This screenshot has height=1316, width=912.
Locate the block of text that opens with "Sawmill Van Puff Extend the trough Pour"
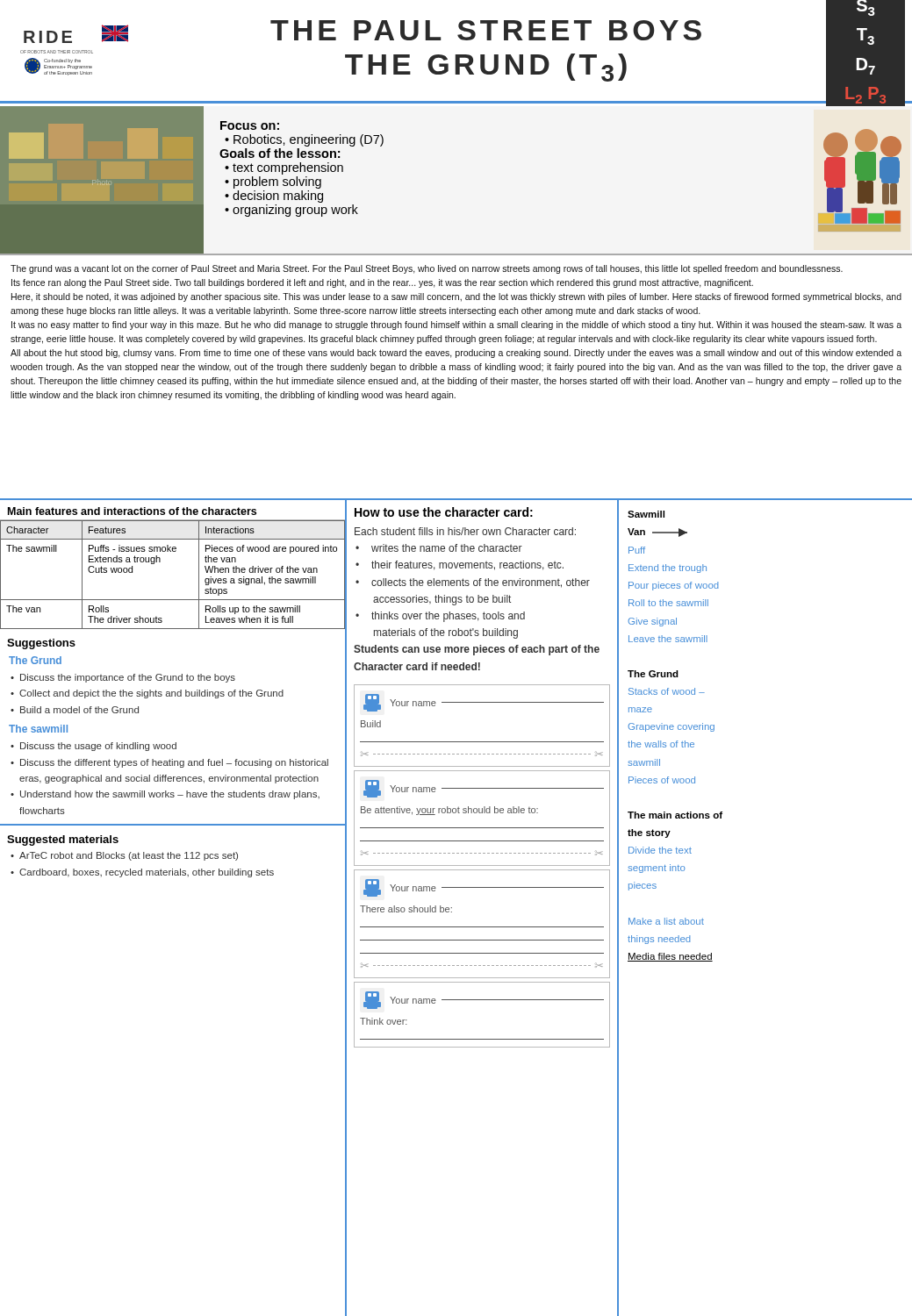(x=675, y=735)
